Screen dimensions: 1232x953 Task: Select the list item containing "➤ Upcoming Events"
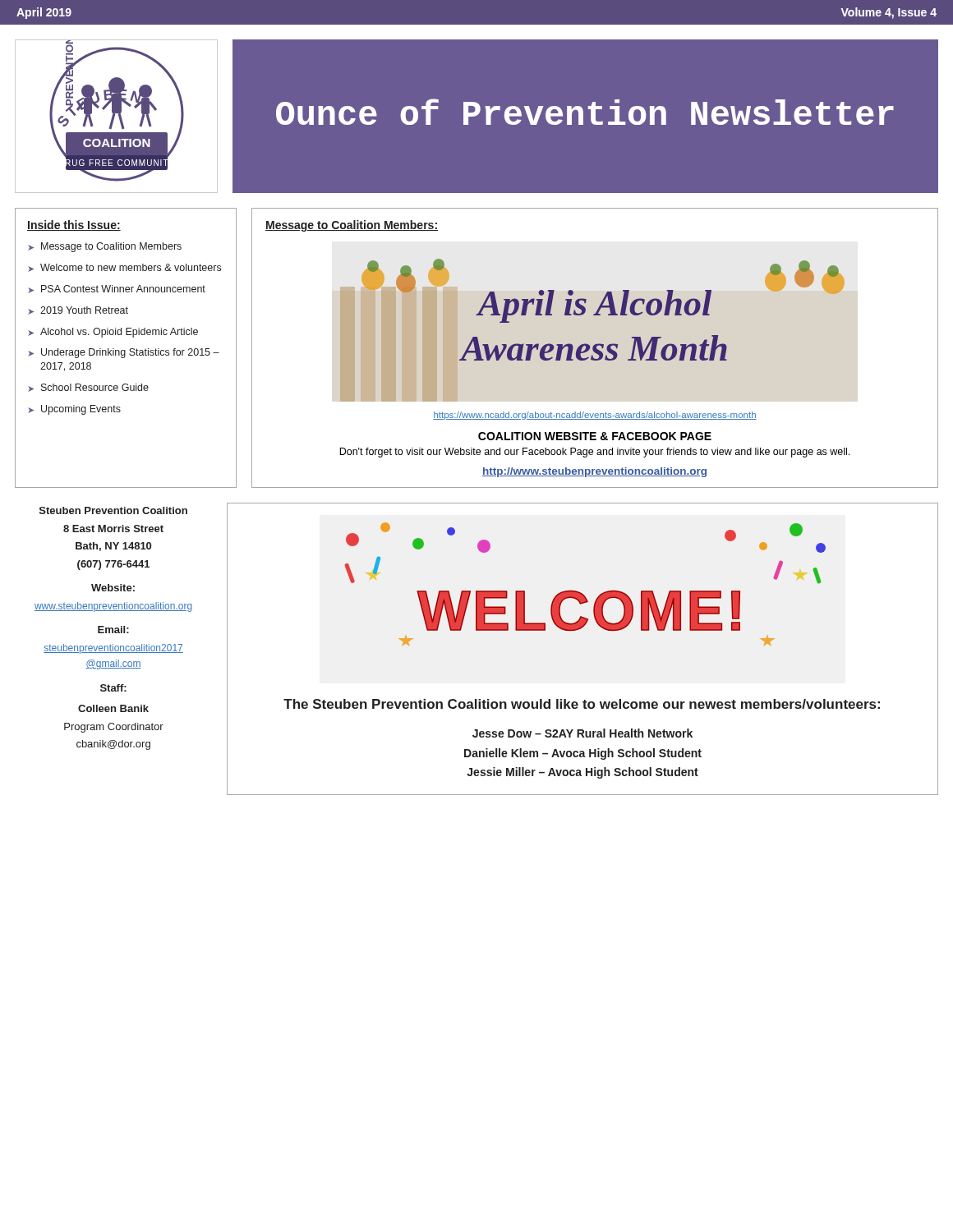click(74, 409)
